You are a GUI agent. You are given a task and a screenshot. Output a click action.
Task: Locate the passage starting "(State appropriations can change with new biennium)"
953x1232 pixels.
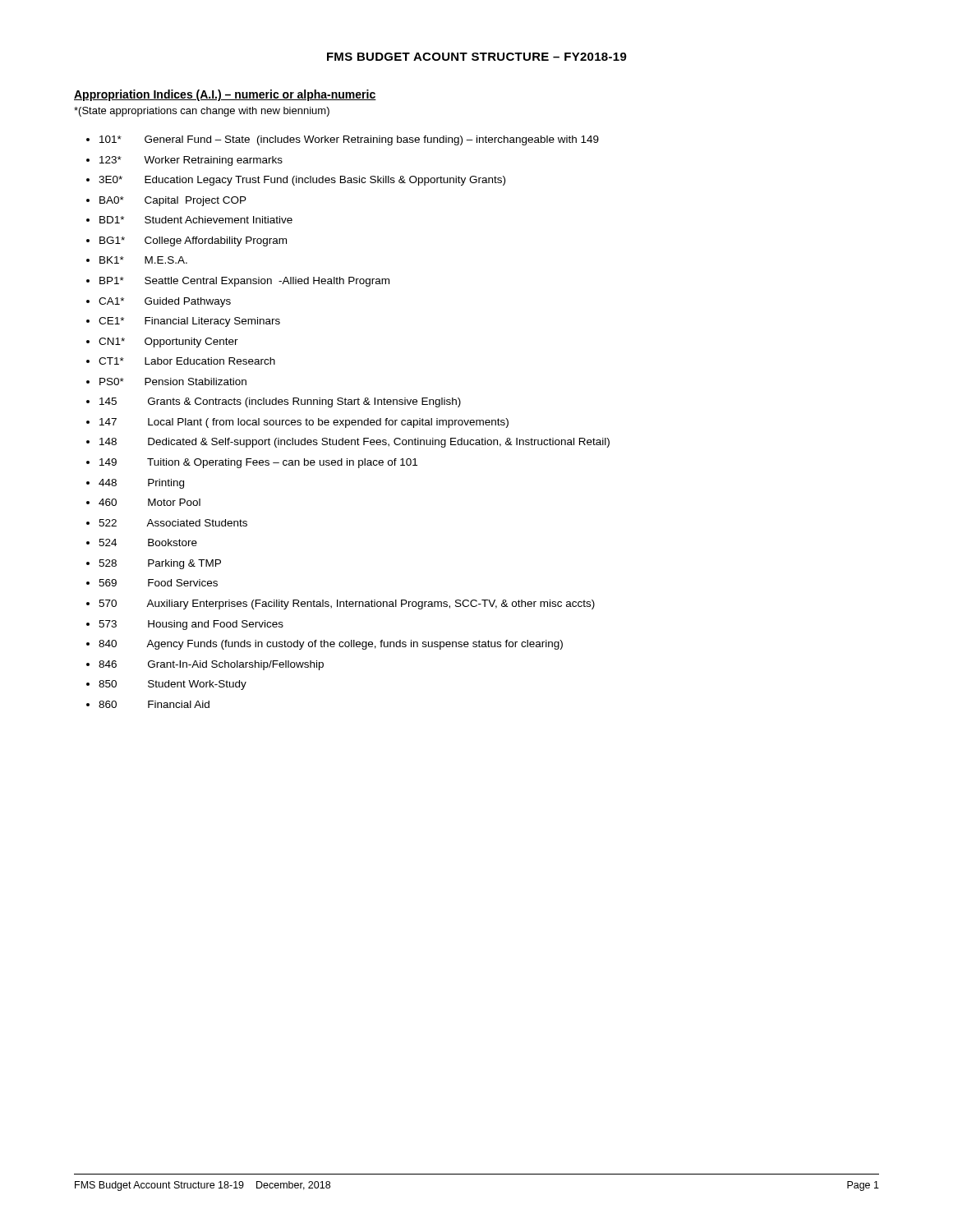coord(202,111)
